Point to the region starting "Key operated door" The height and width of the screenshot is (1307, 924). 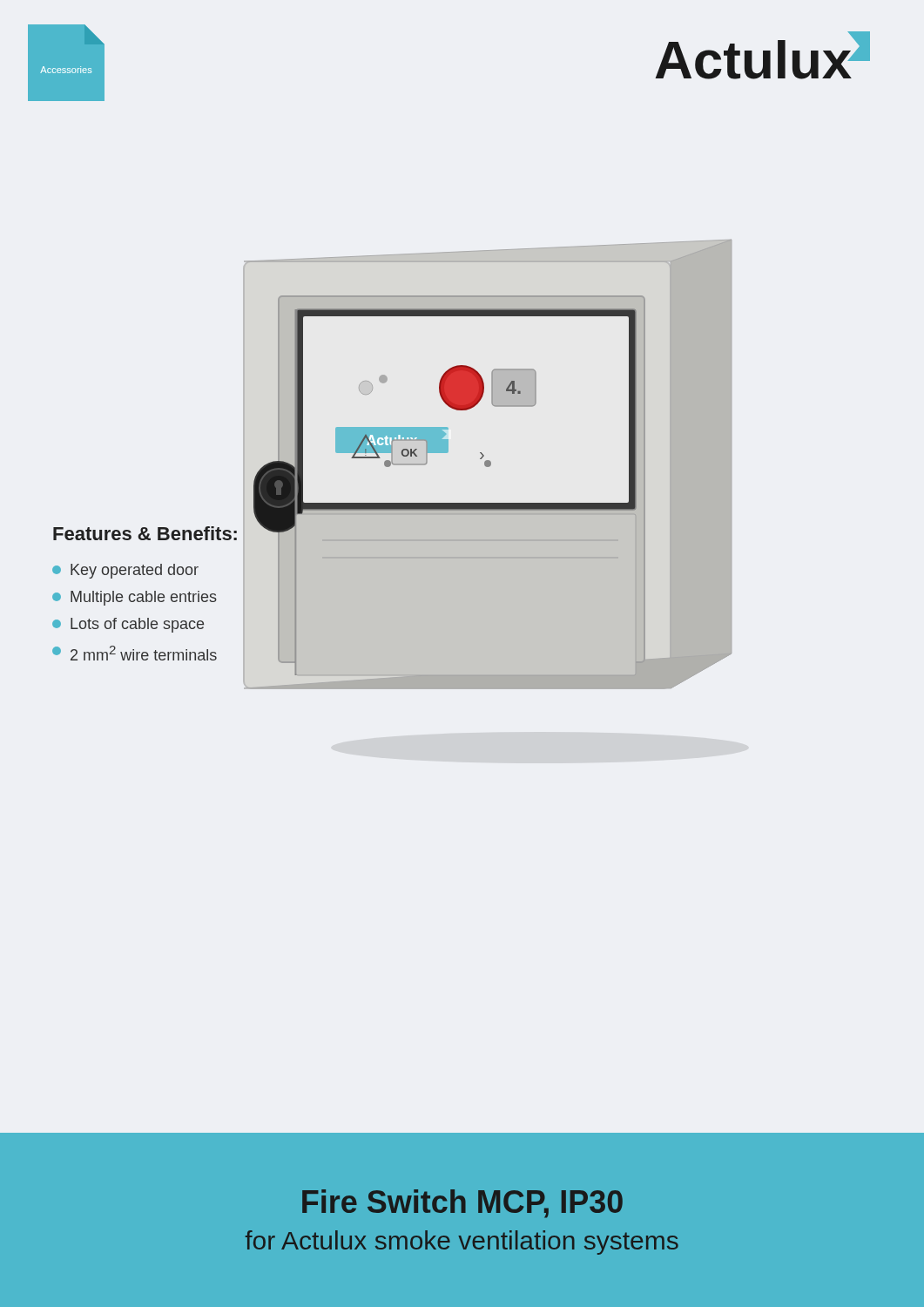click(x=125, y=570)
